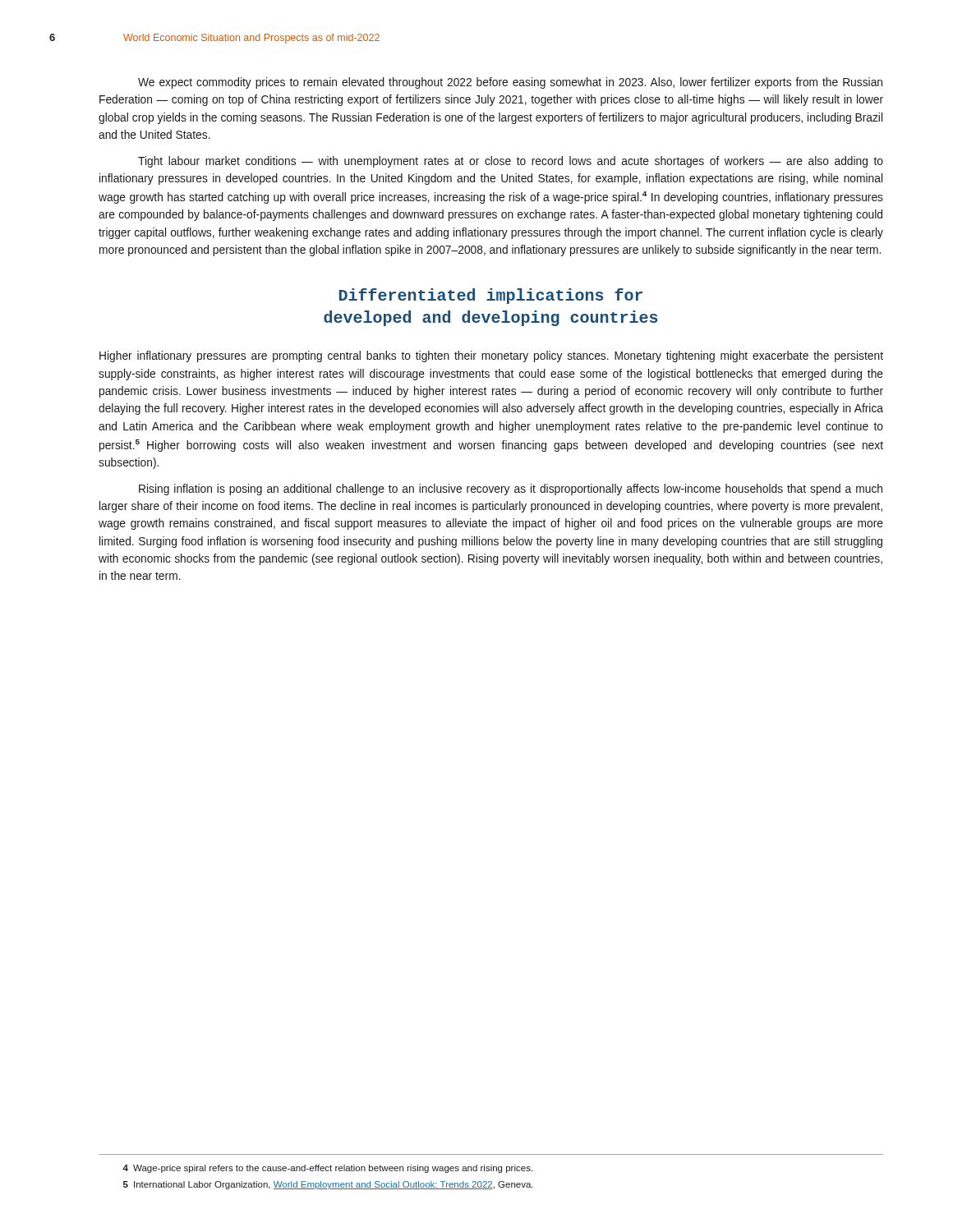Click on the footnote containing "5 International Labor Organization, World Employment and Social"
The image size is (953, 1232).
tap(491, 1185)
